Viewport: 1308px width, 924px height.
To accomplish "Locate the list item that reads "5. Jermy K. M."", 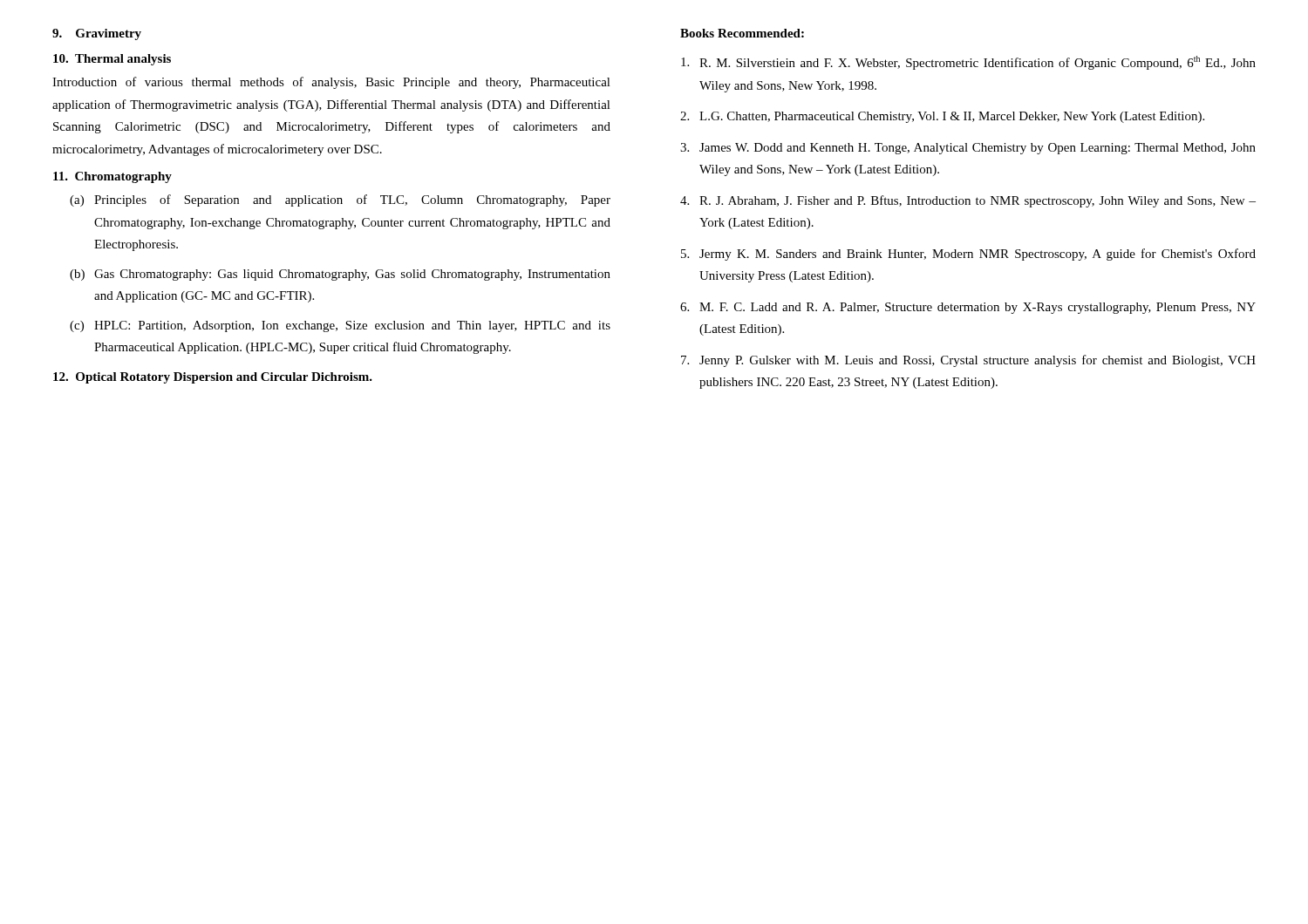I will click(968, 265).
